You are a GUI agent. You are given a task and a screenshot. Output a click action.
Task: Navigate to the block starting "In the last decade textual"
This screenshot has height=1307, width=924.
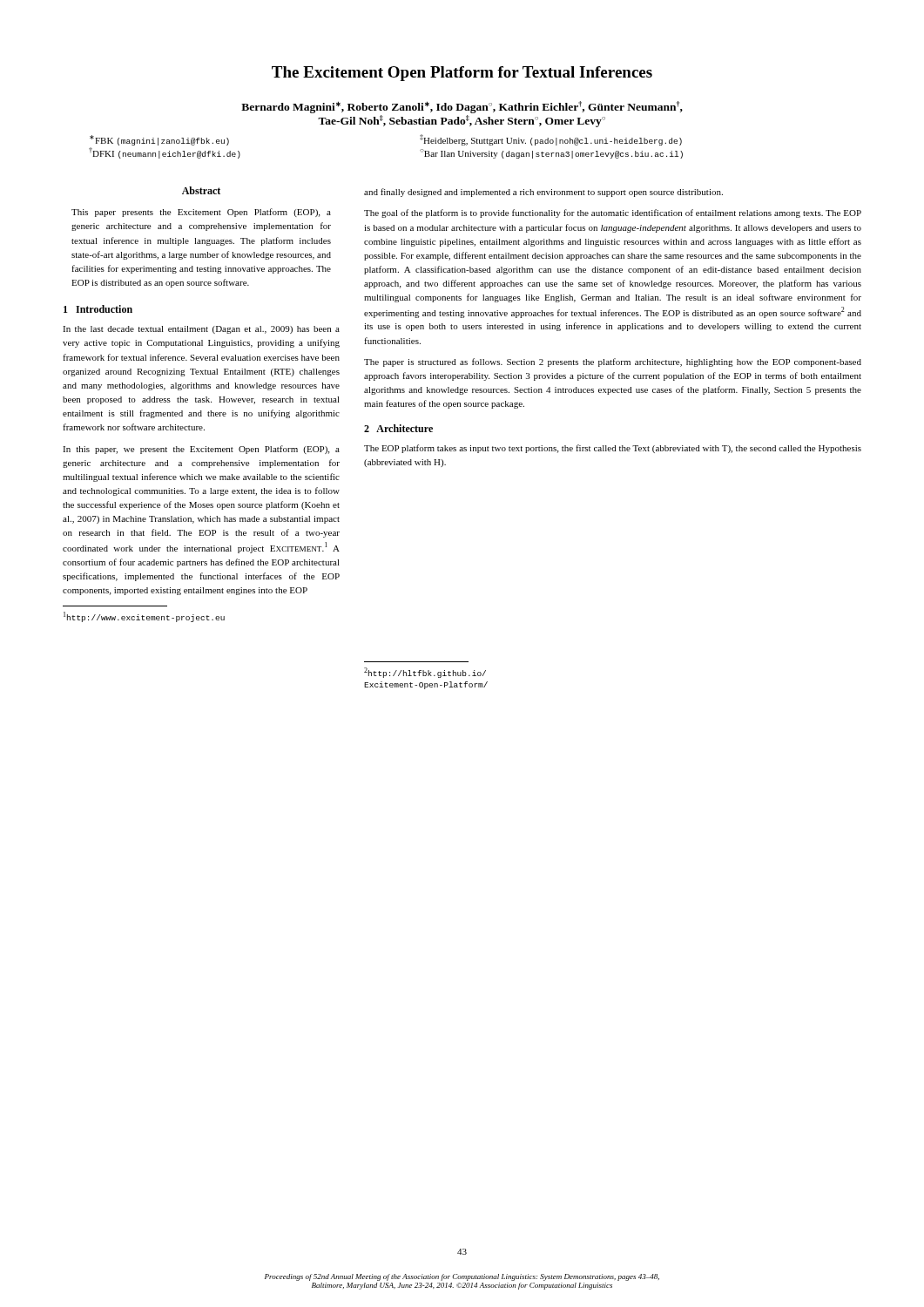201,378
